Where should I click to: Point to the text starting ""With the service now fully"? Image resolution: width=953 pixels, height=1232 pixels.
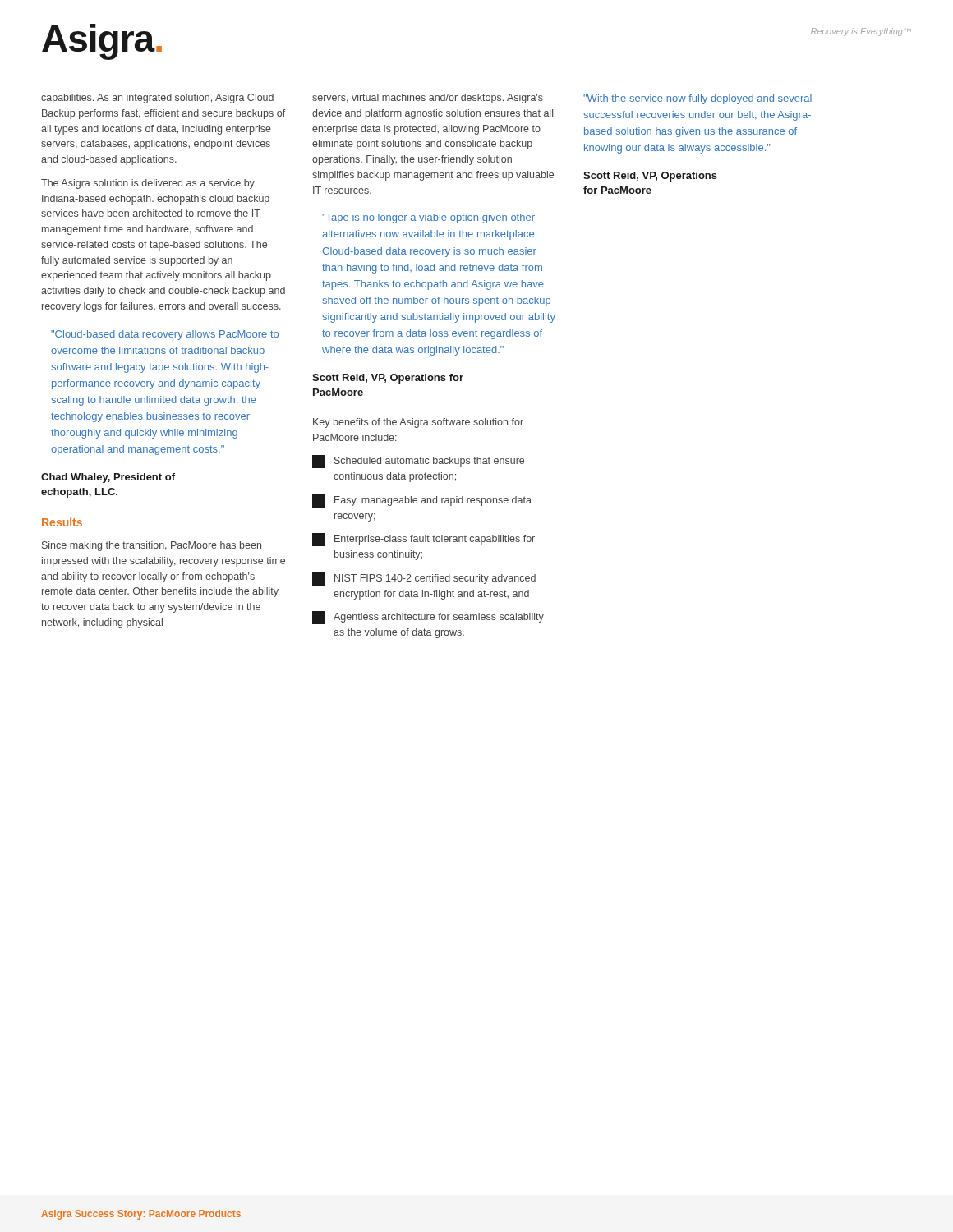pyautogui.click(x=702, y=123)
